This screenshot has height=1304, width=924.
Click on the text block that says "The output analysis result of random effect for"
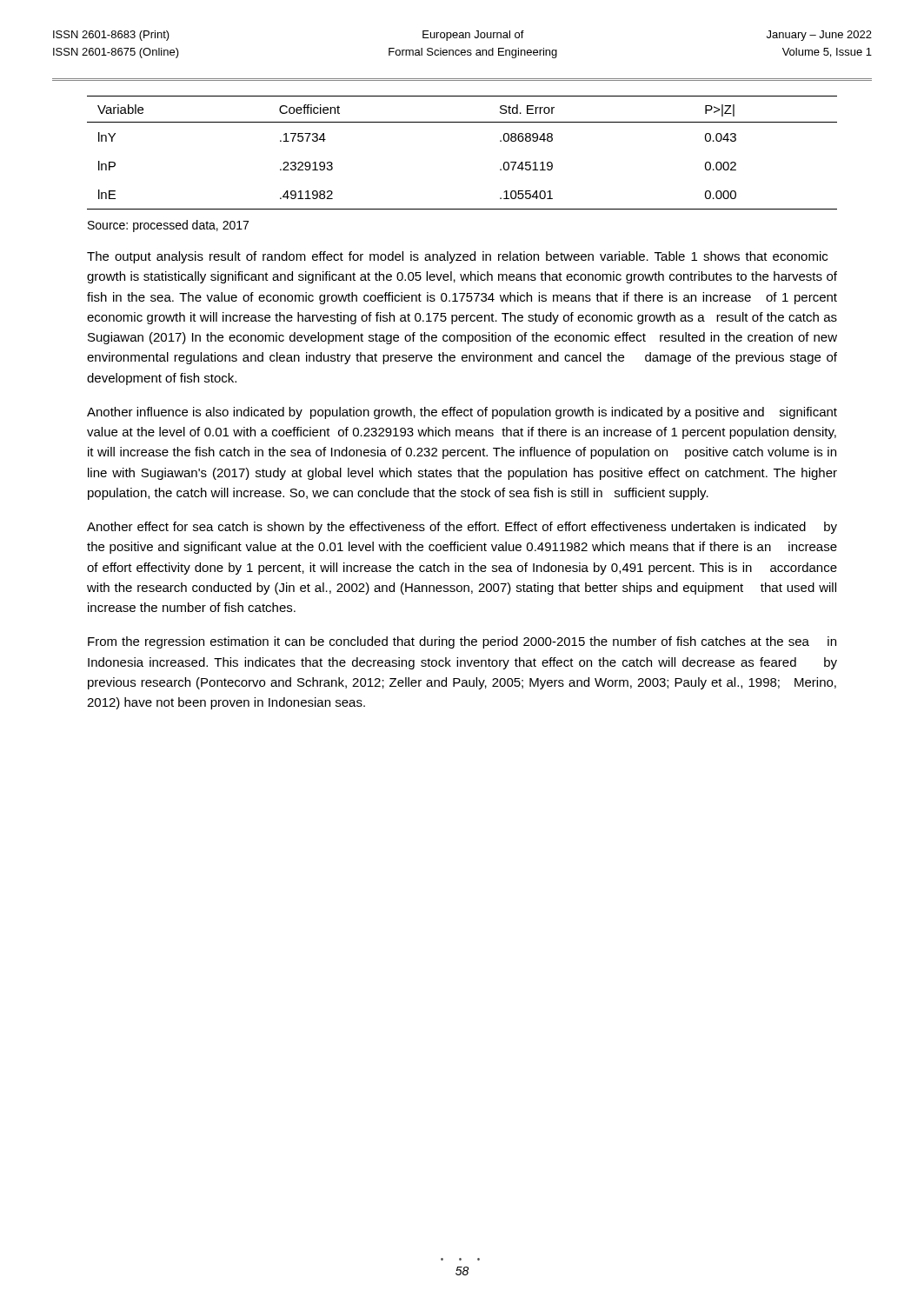coord(462,317)
